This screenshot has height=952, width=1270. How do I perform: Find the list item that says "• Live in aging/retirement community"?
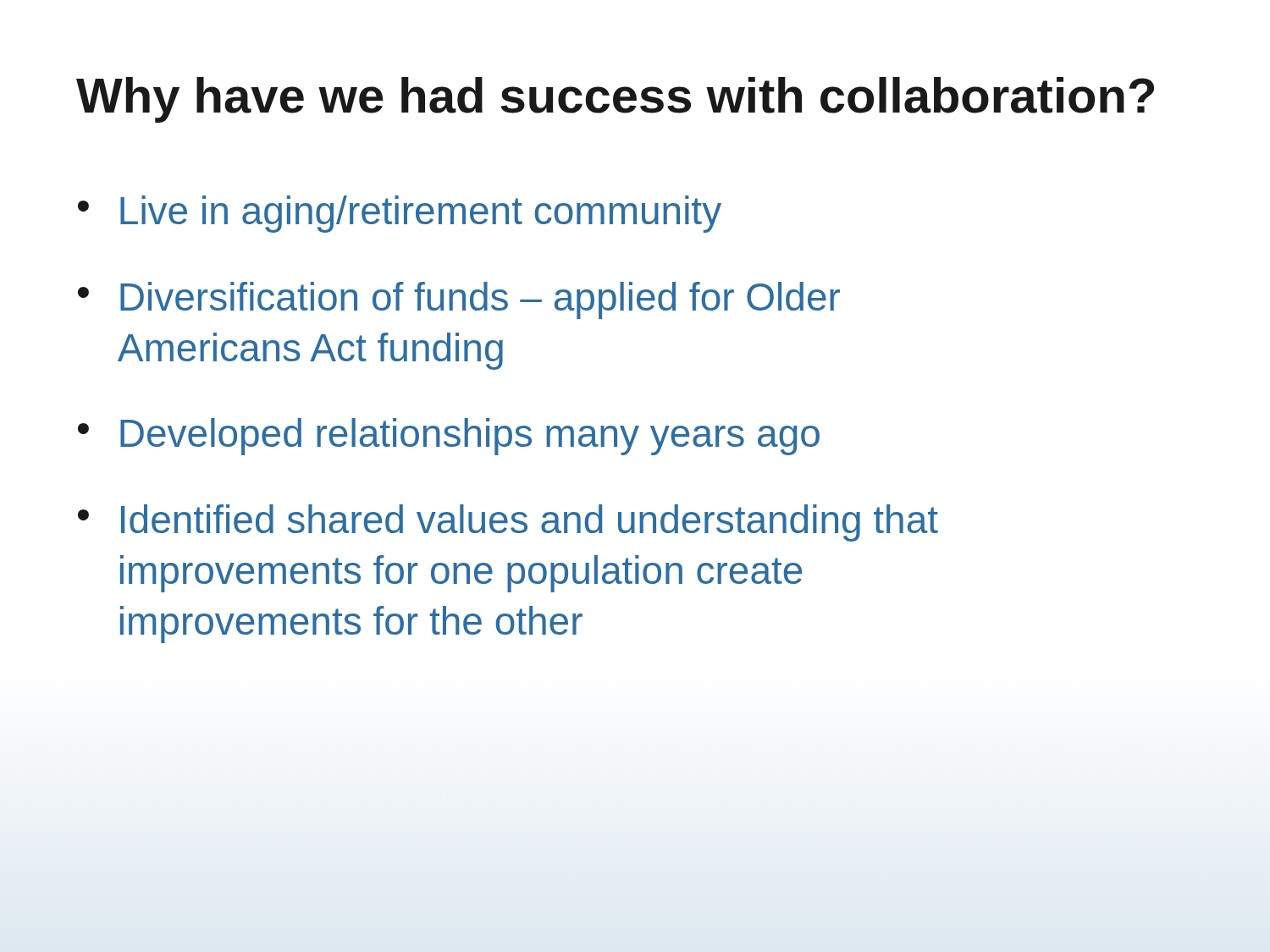[399, 211]
